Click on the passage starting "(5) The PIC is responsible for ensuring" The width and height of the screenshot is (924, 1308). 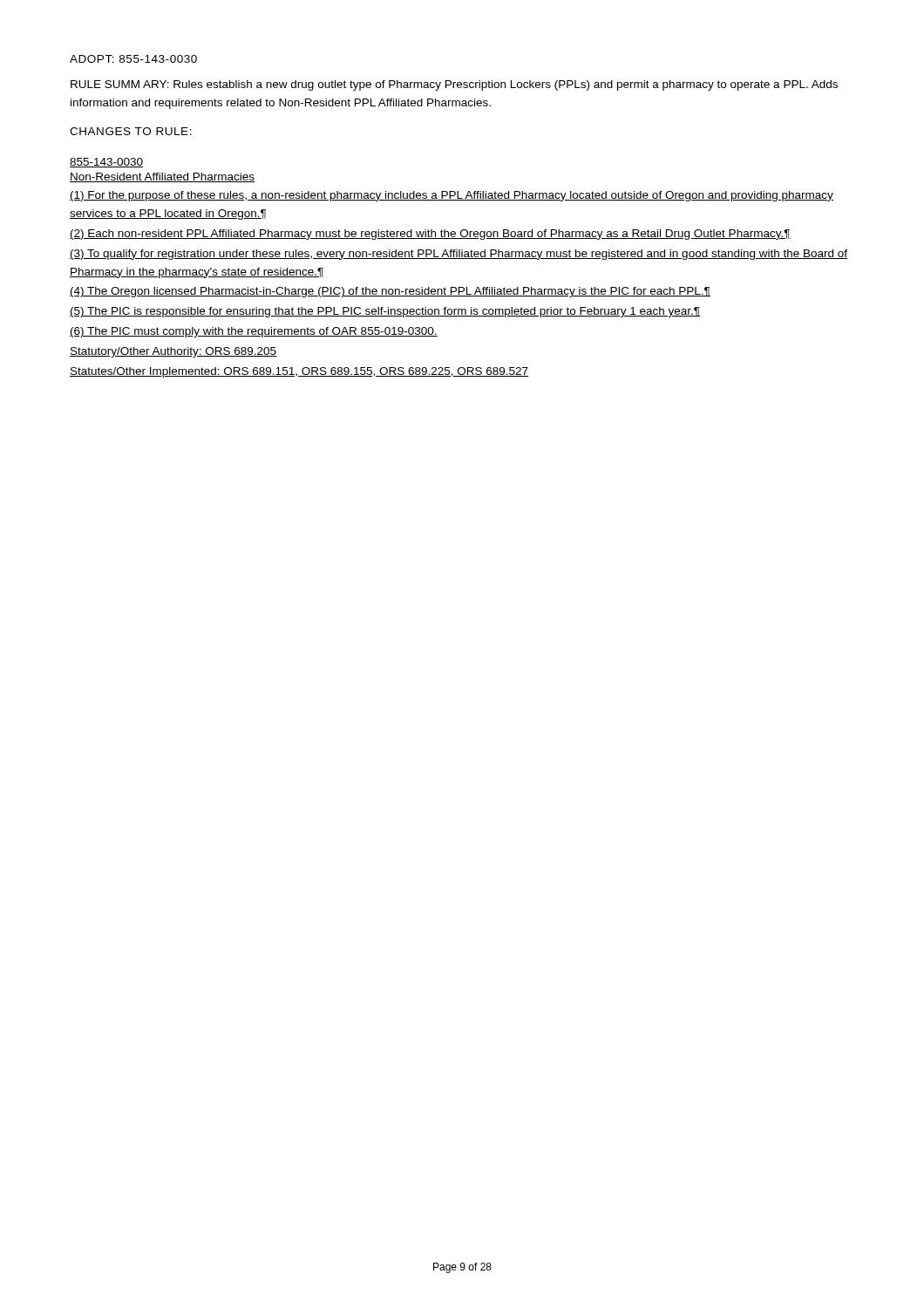pyautogui.click(x=385, y=311)
